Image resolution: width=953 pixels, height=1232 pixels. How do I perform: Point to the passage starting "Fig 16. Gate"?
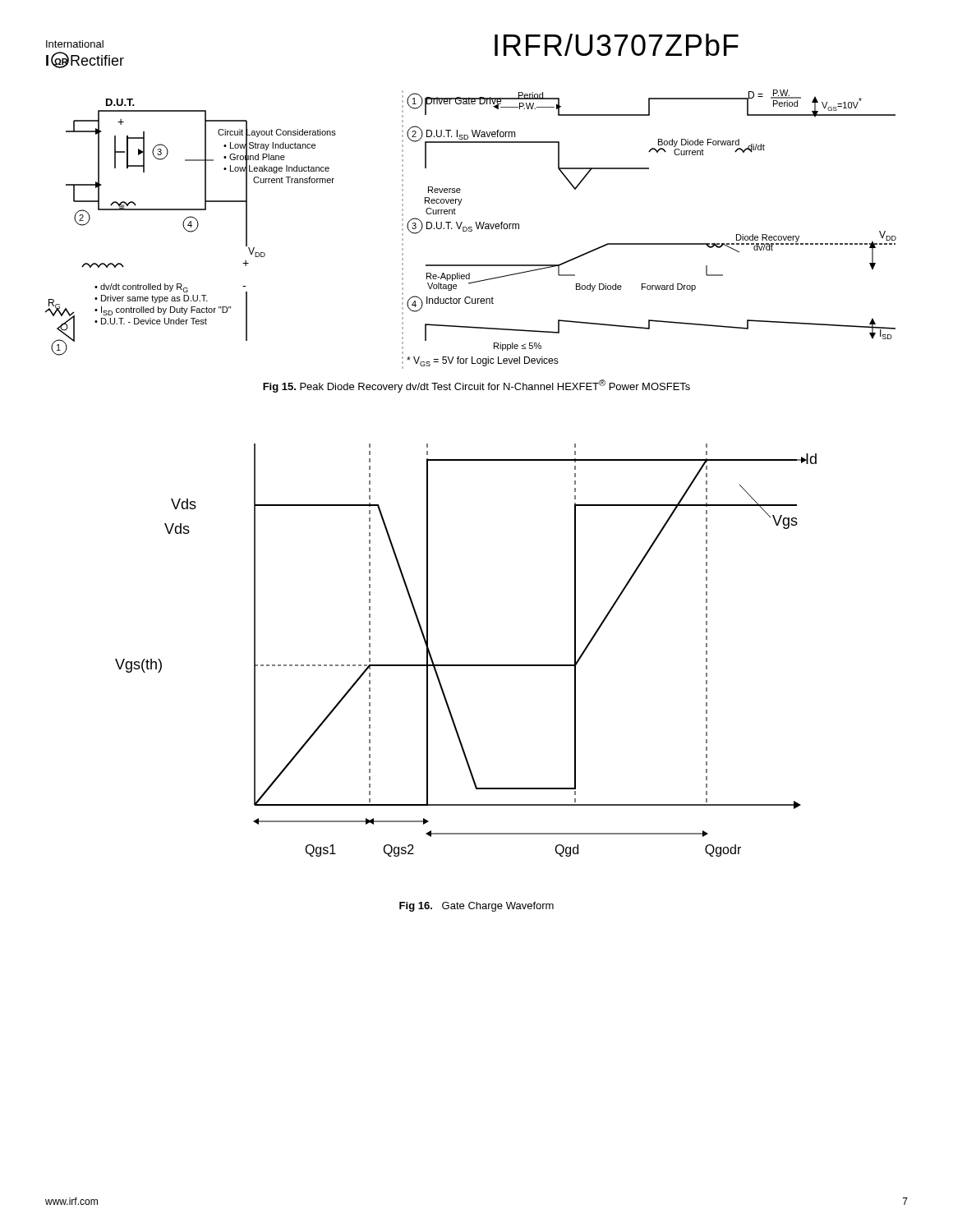476,906
